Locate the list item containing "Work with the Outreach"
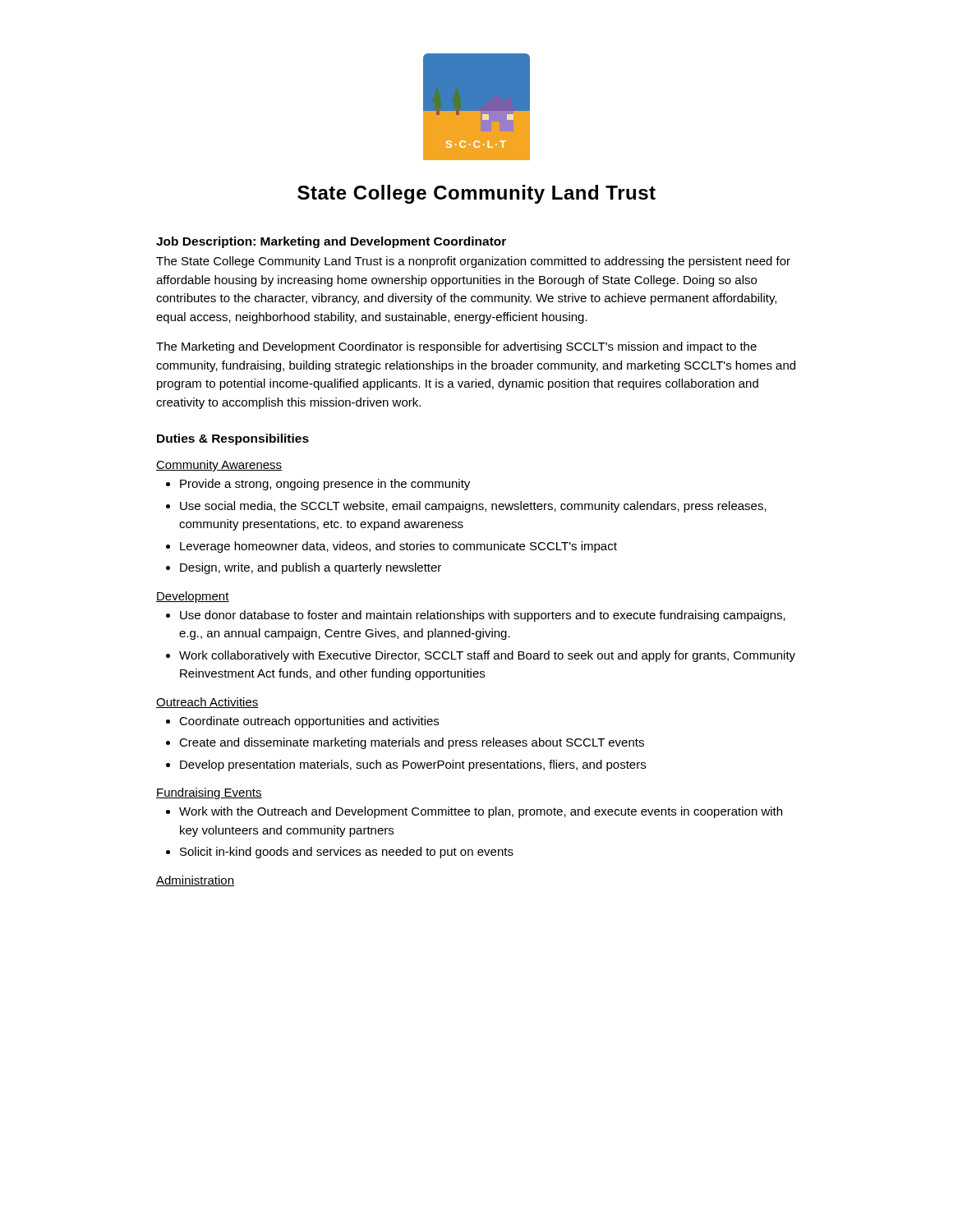953x1232 pixels. pyautogui.click(x=481, y=820)
